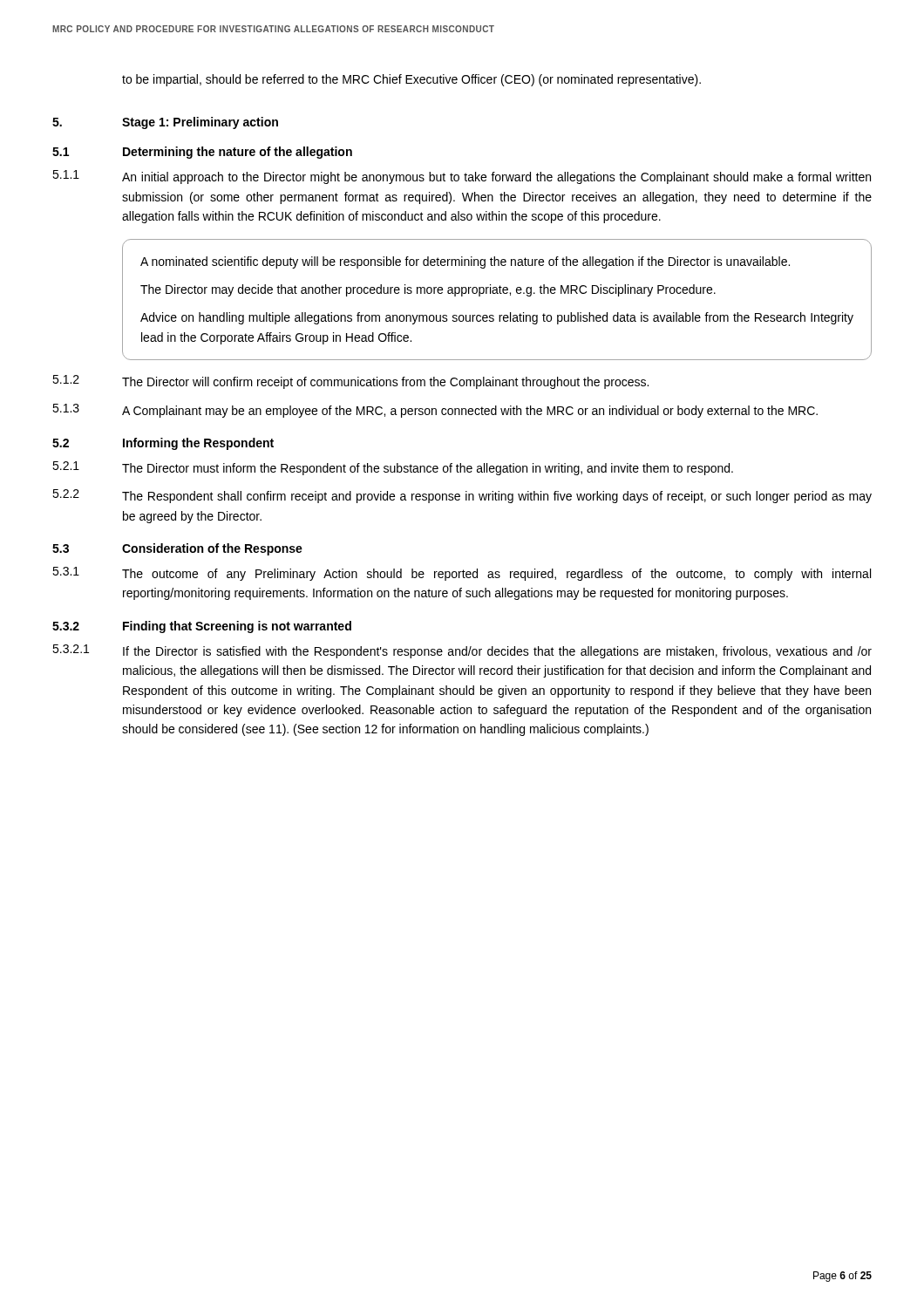Image resolution: width=924 pixels, height=1308 pixels.
Task: Click on the section header with the text "5.3 Consideration of the Response"
Action: (x=177, y=549)
